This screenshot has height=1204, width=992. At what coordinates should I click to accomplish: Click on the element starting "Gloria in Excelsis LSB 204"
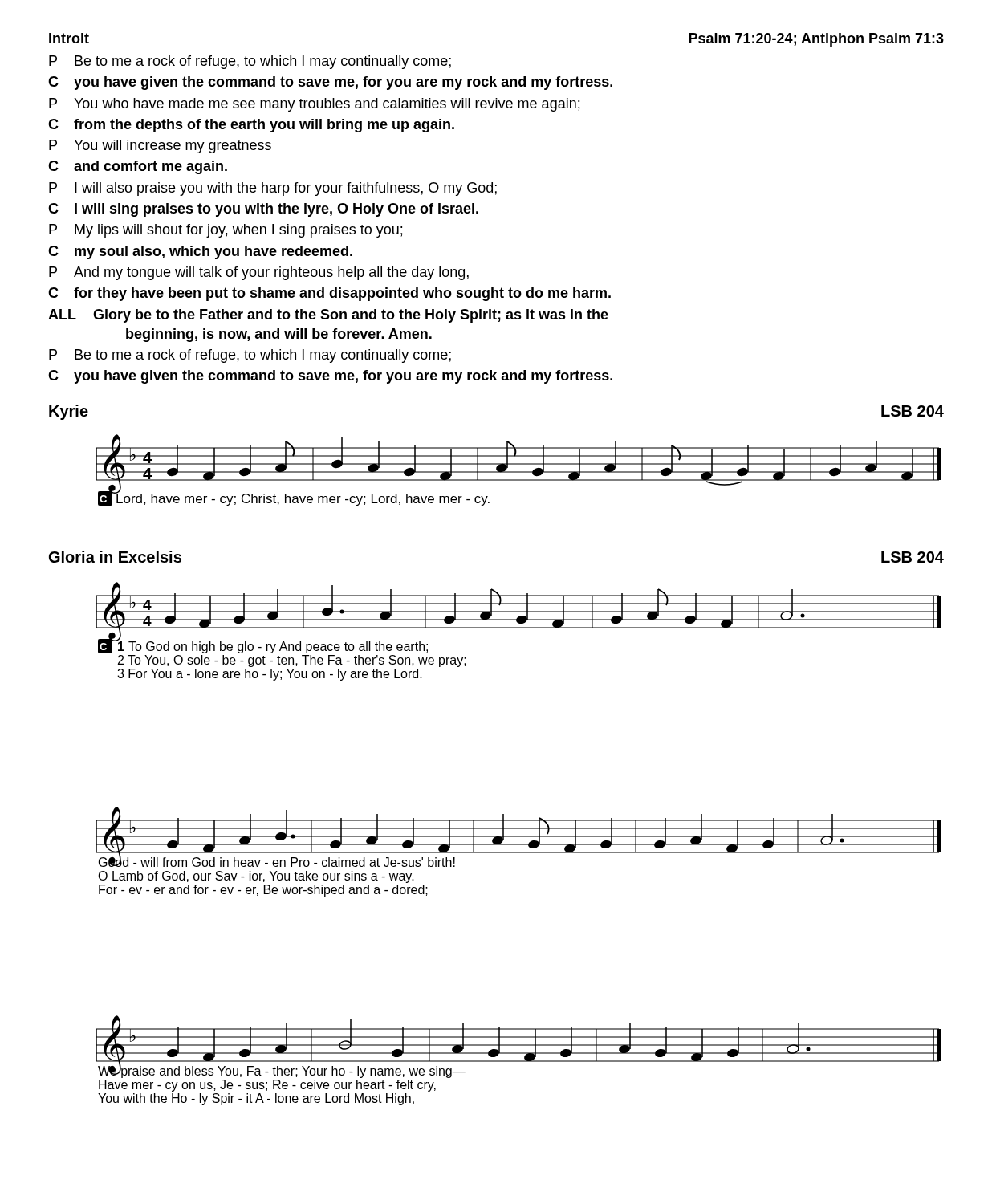click(108, 556)
